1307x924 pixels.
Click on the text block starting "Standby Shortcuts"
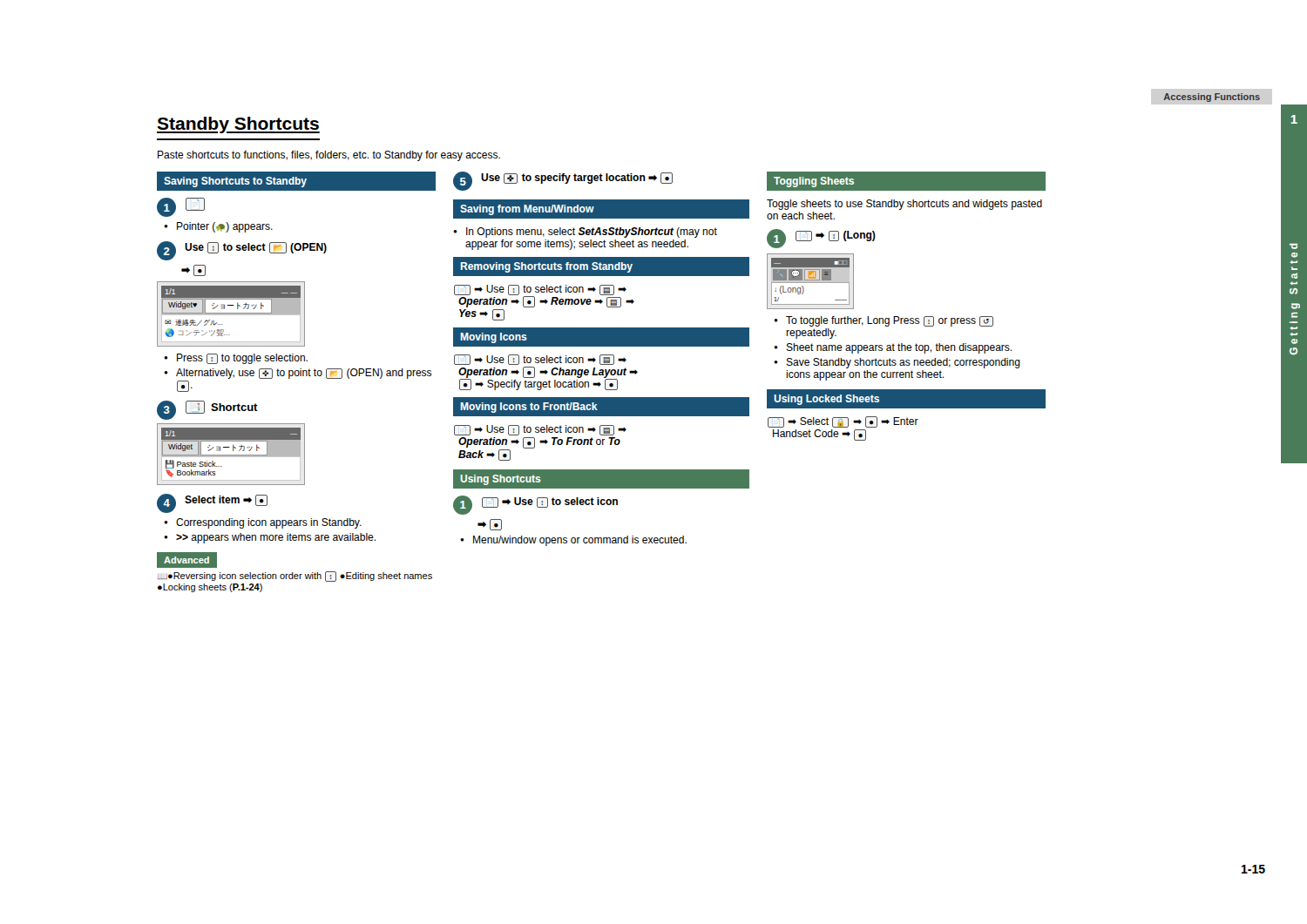coord(238,123)
